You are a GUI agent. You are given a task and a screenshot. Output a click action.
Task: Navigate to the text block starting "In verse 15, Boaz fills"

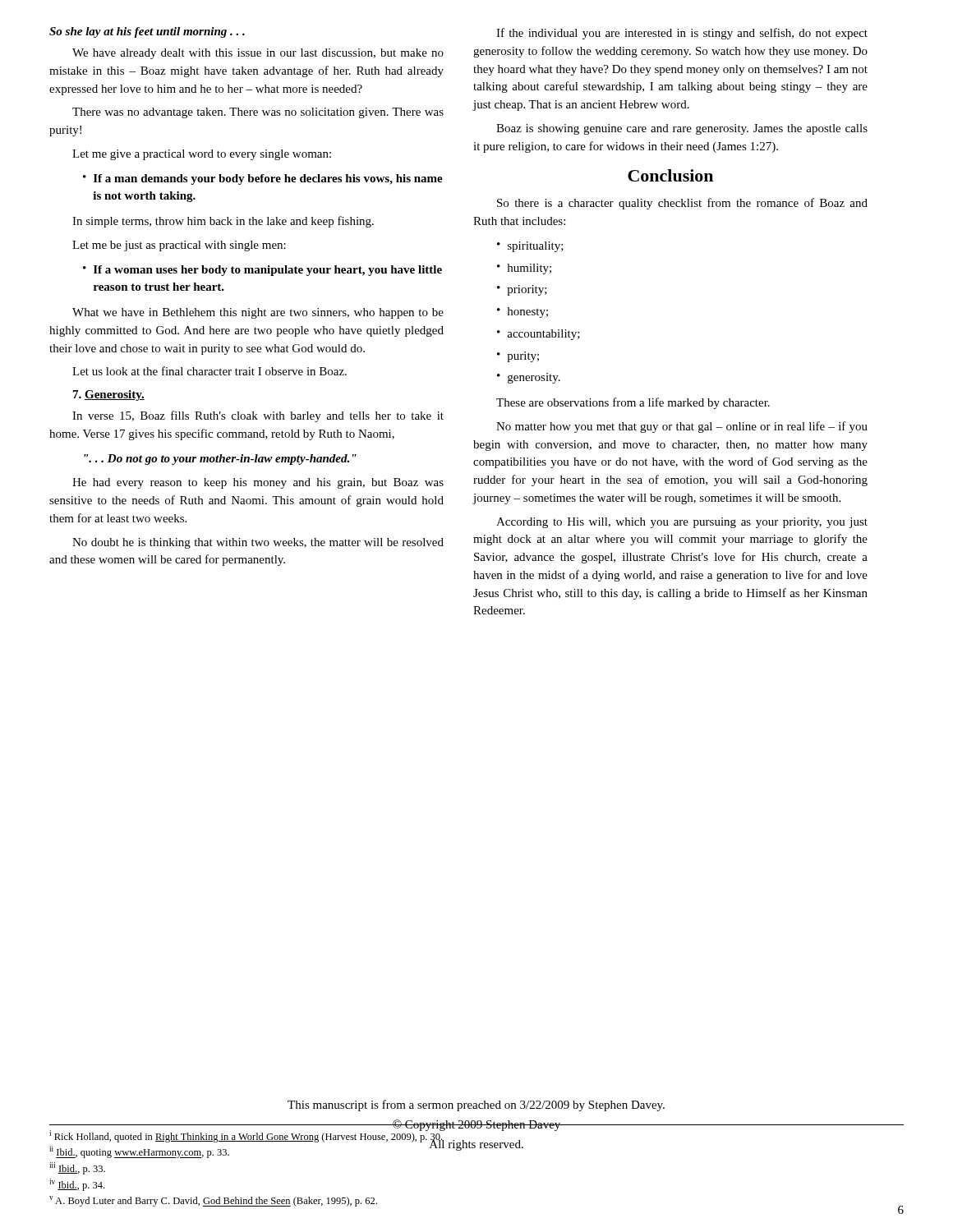pos(246,425)
